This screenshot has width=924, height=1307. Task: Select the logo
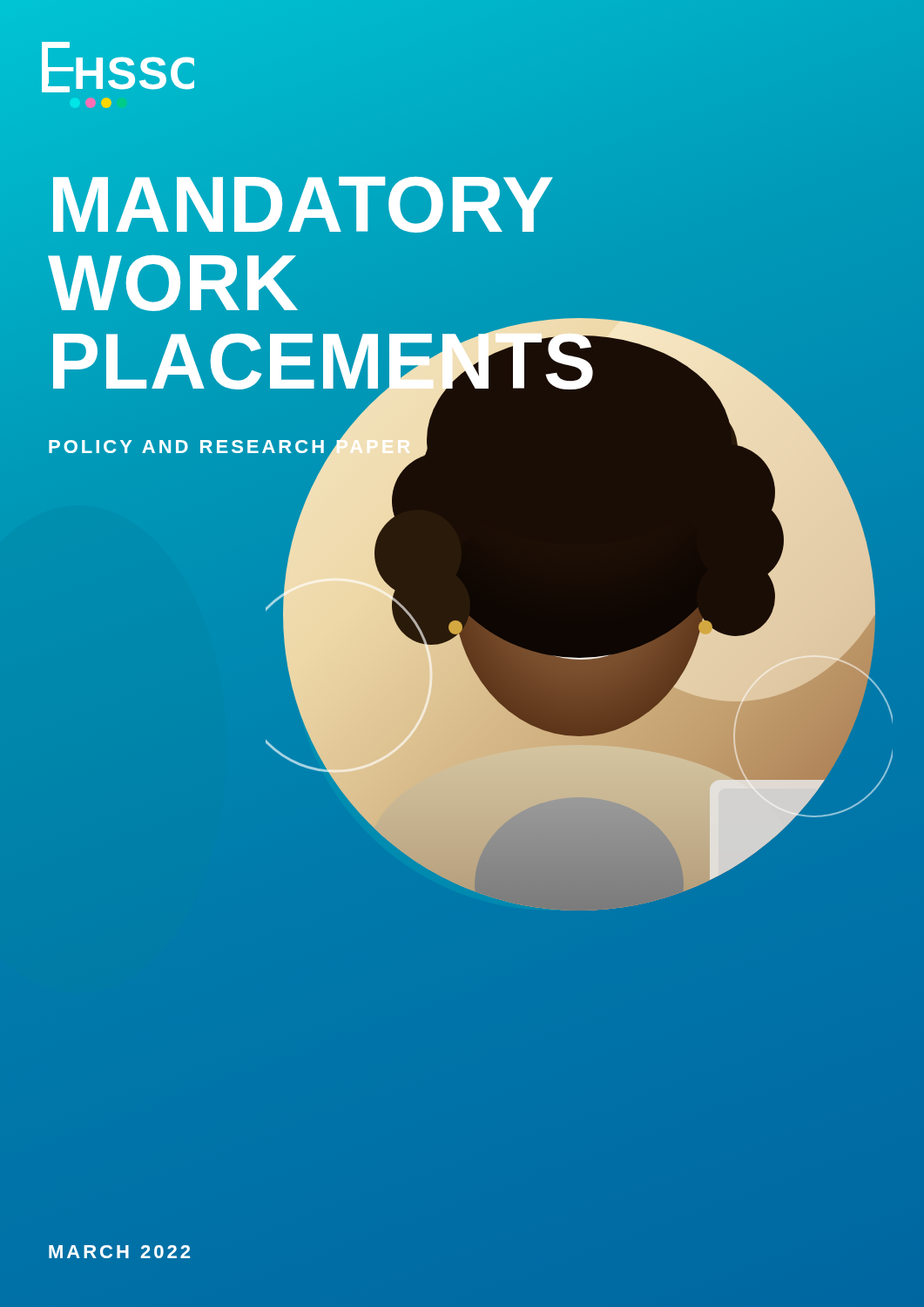[118, 76]
